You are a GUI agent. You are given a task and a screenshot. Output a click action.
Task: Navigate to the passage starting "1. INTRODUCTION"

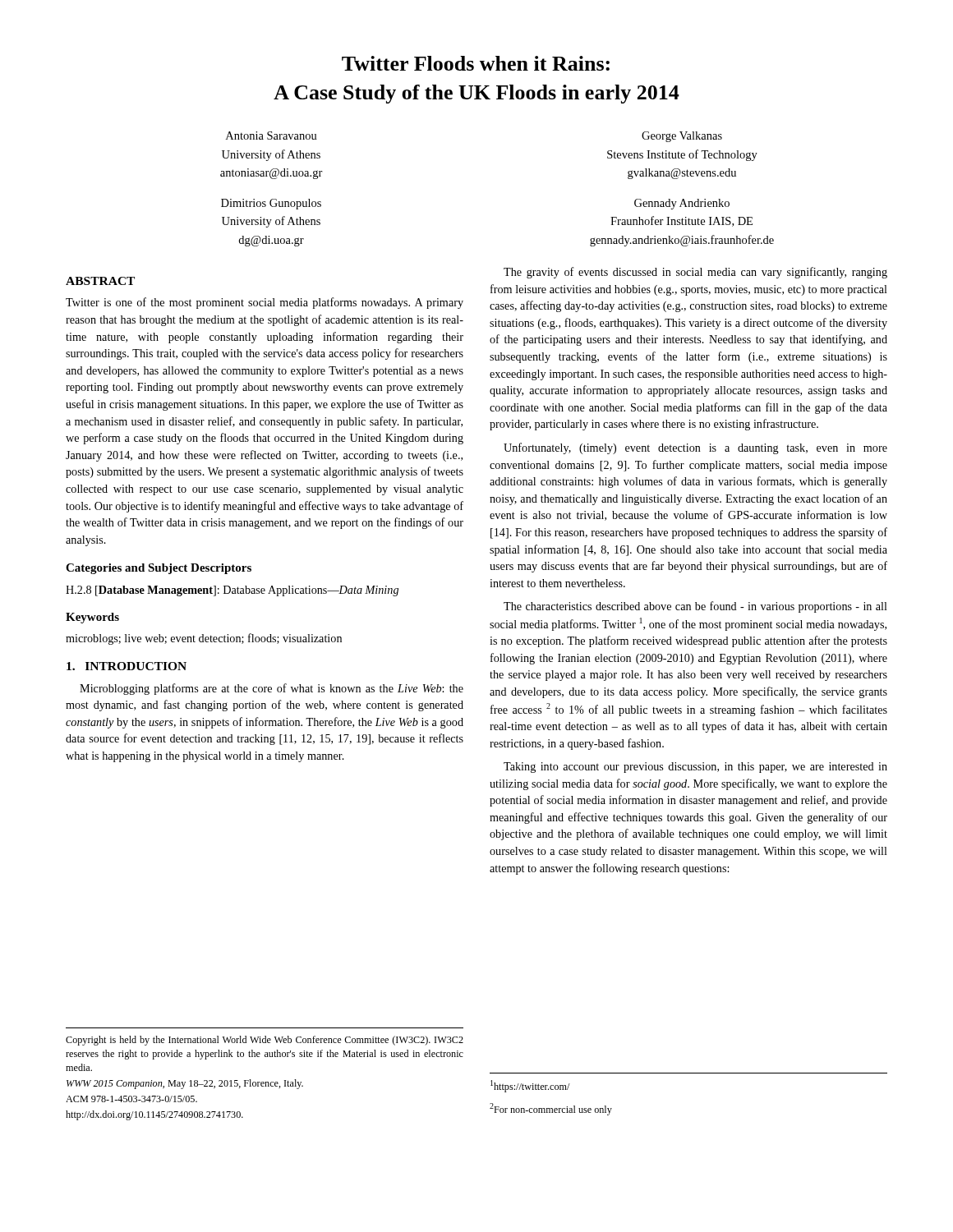pyautogui.click(x=126, y=666)
